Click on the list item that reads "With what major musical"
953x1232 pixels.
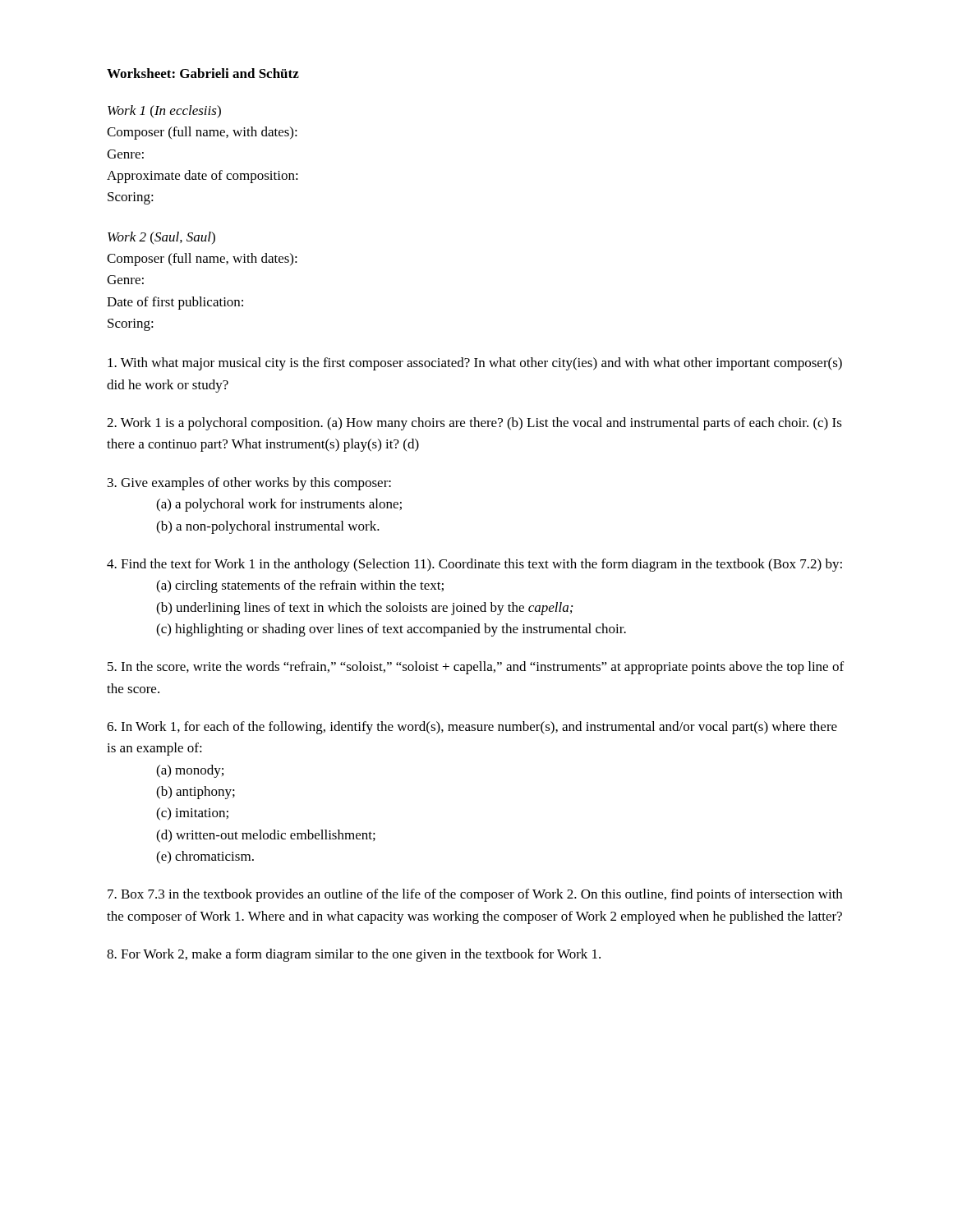pos(475,374)
